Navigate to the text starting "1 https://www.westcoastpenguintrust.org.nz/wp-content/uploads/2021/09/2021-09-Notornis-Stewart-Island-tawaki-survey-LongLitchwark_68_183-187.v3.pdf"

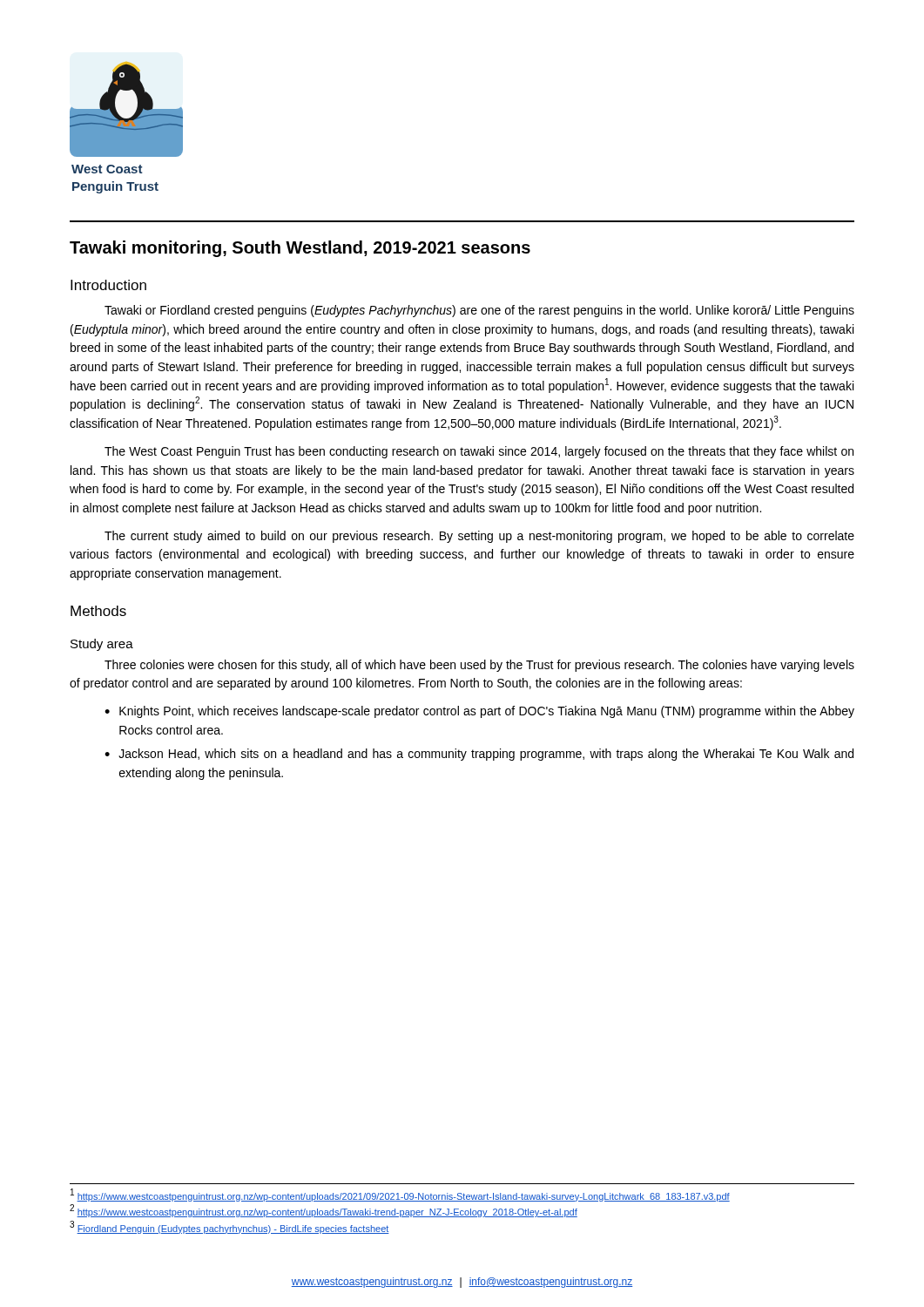coord(400,1195)
